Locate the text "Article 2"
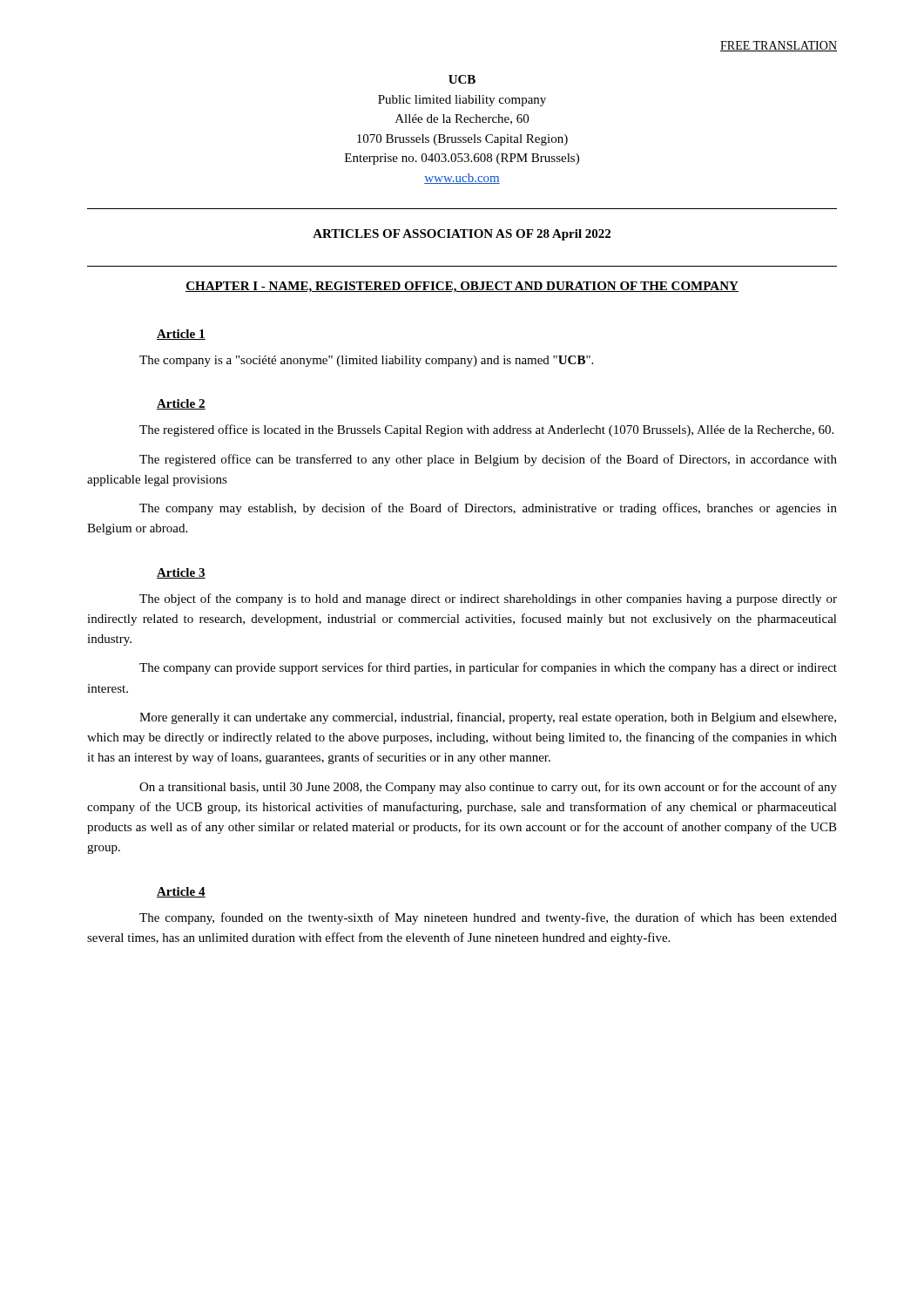This screenshot has width=924, height=1307. click(x=181, y=404)
